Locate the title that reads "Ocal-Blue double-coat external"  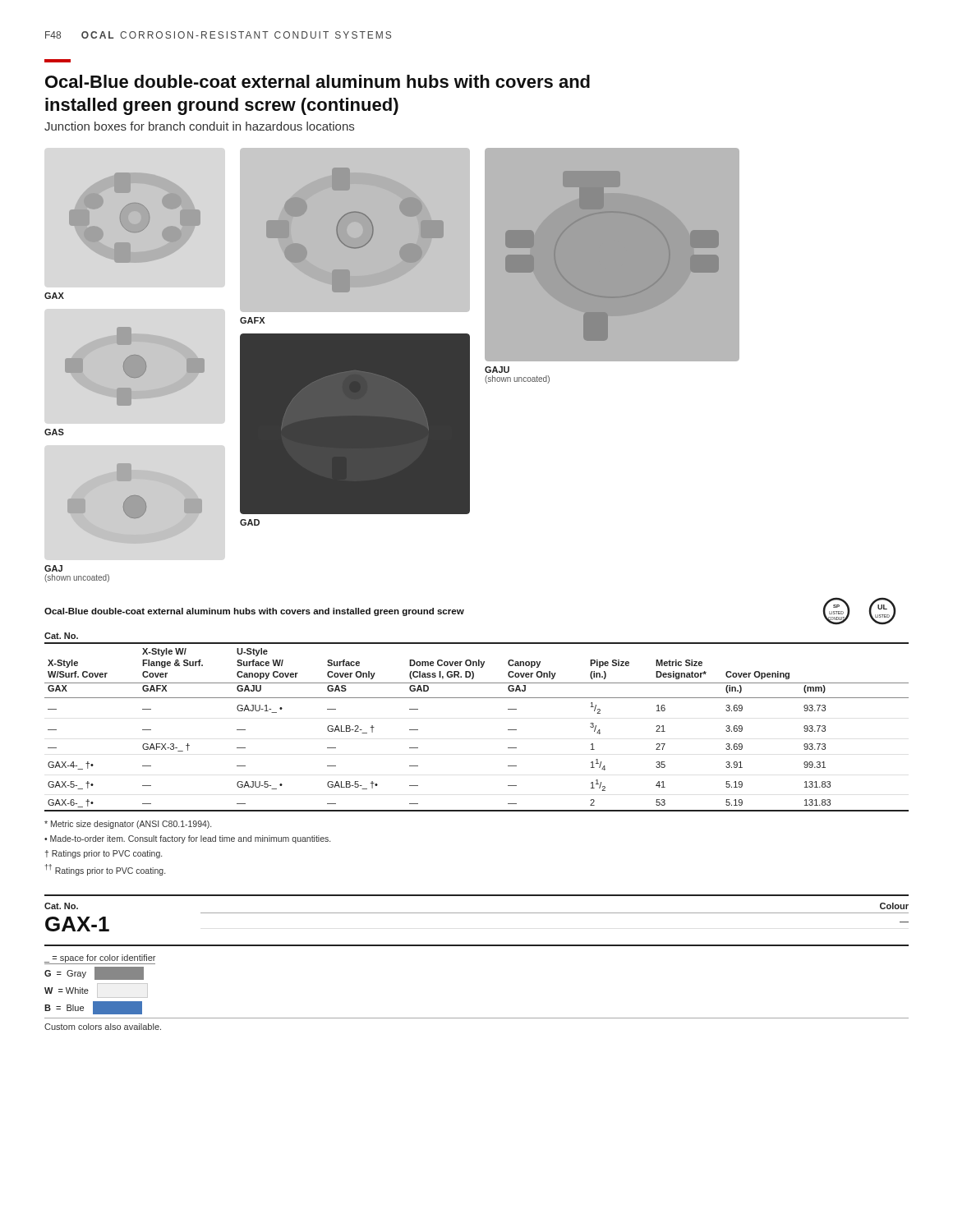[318, 93]
